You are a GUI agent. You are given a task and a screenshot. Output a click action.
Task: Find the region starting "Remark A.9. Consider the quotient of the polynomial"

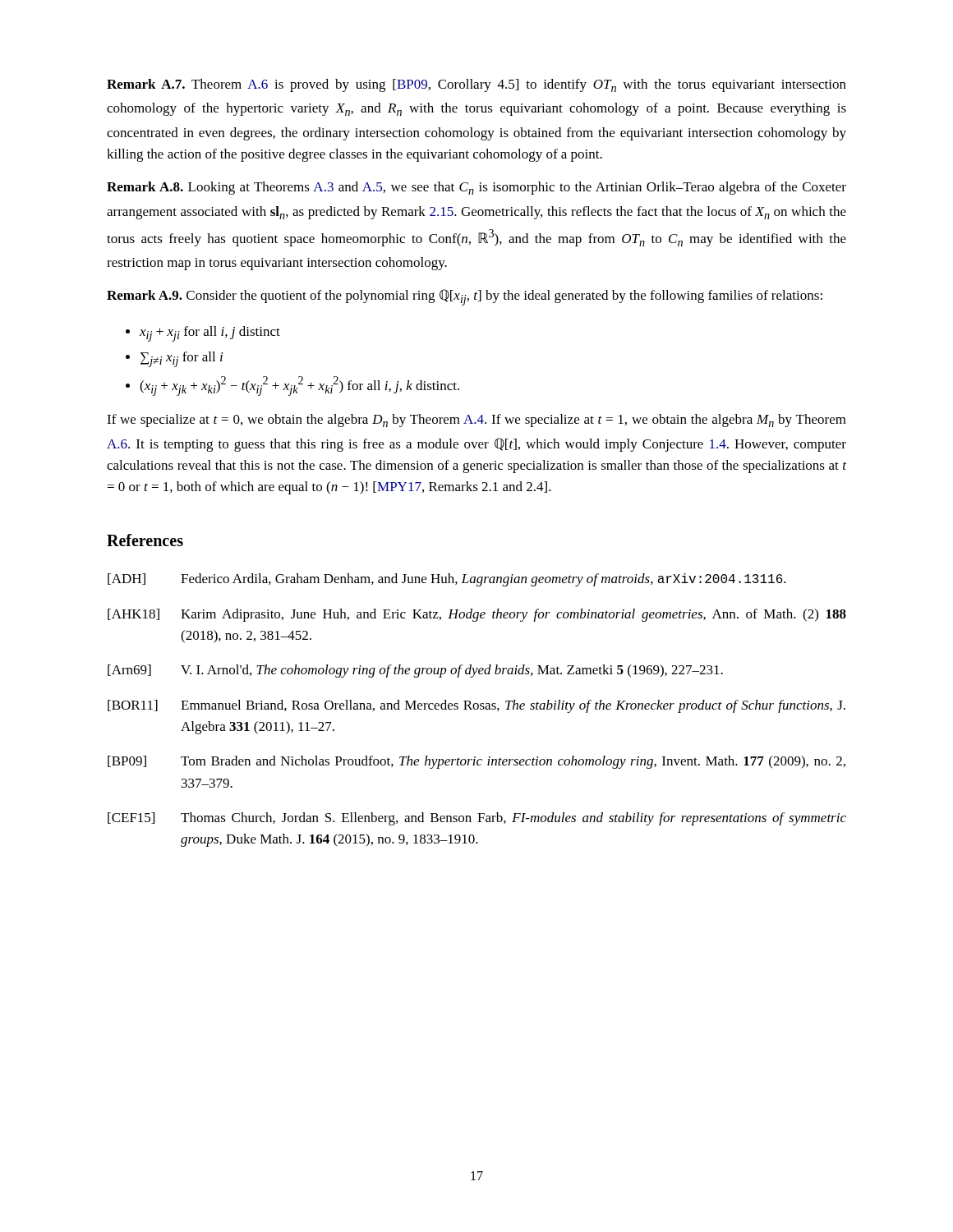tap(476, 297)
